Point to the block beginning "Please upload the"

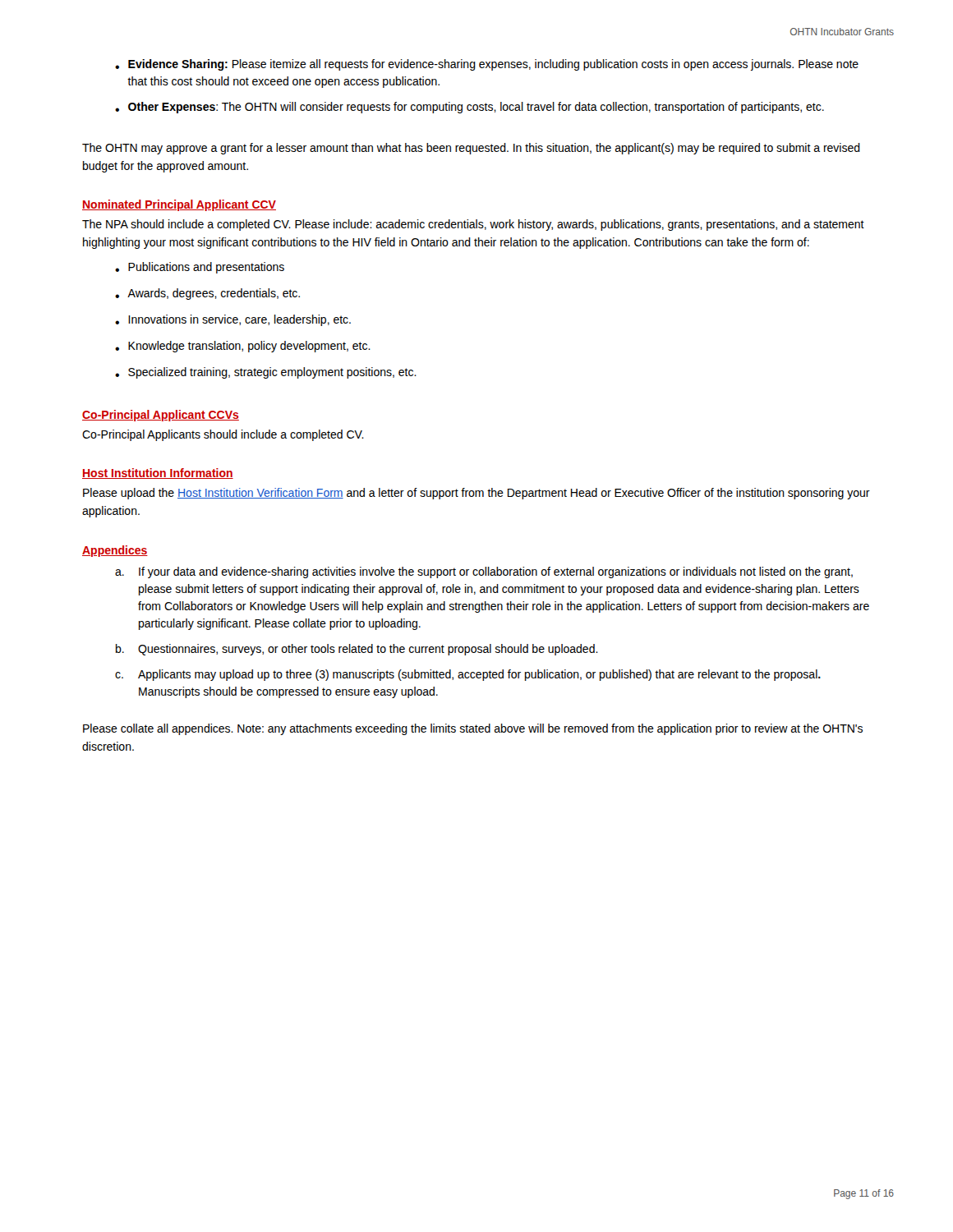coord(476,502)
